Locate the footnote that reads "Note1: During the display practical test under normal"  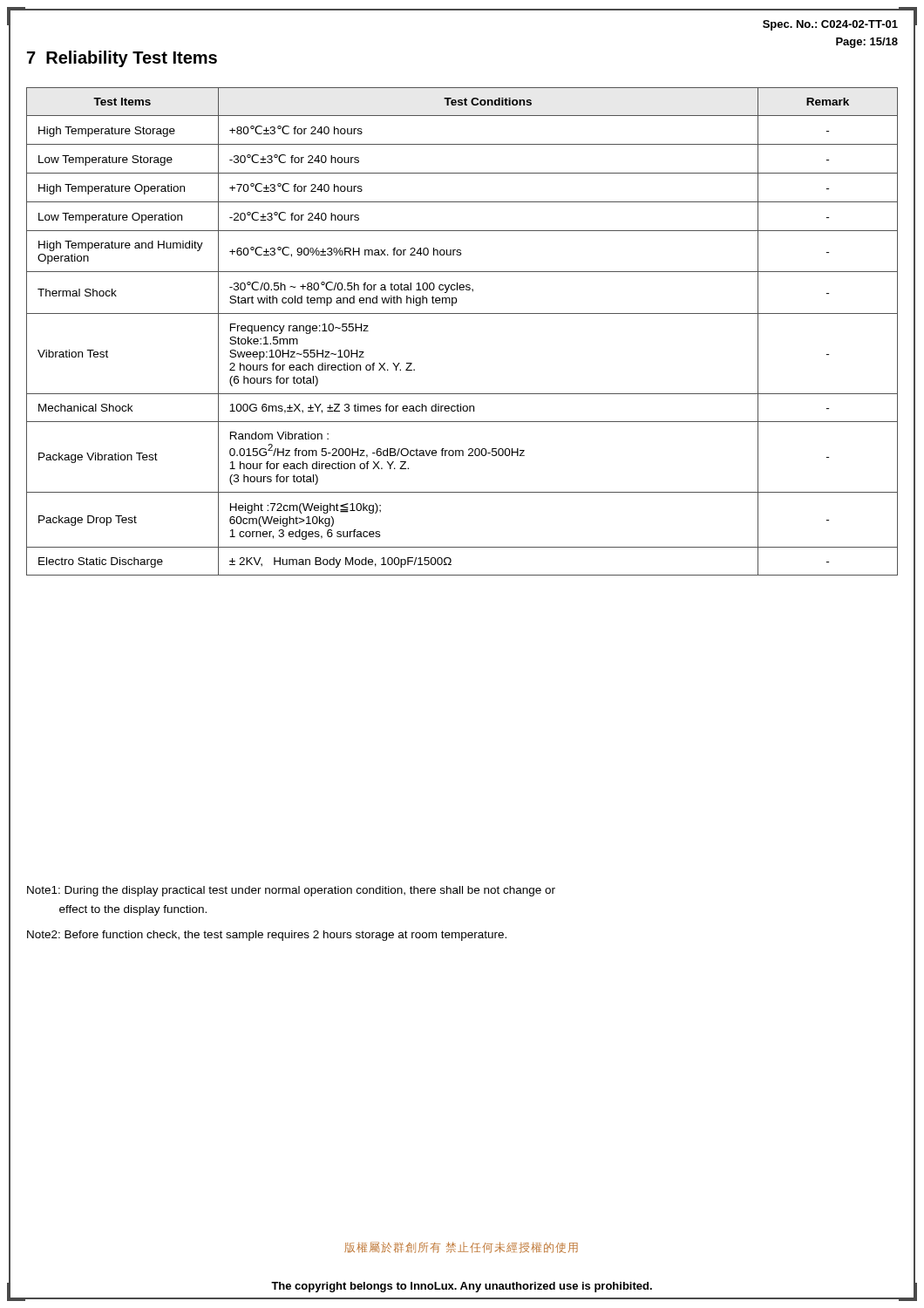(291, 891)
